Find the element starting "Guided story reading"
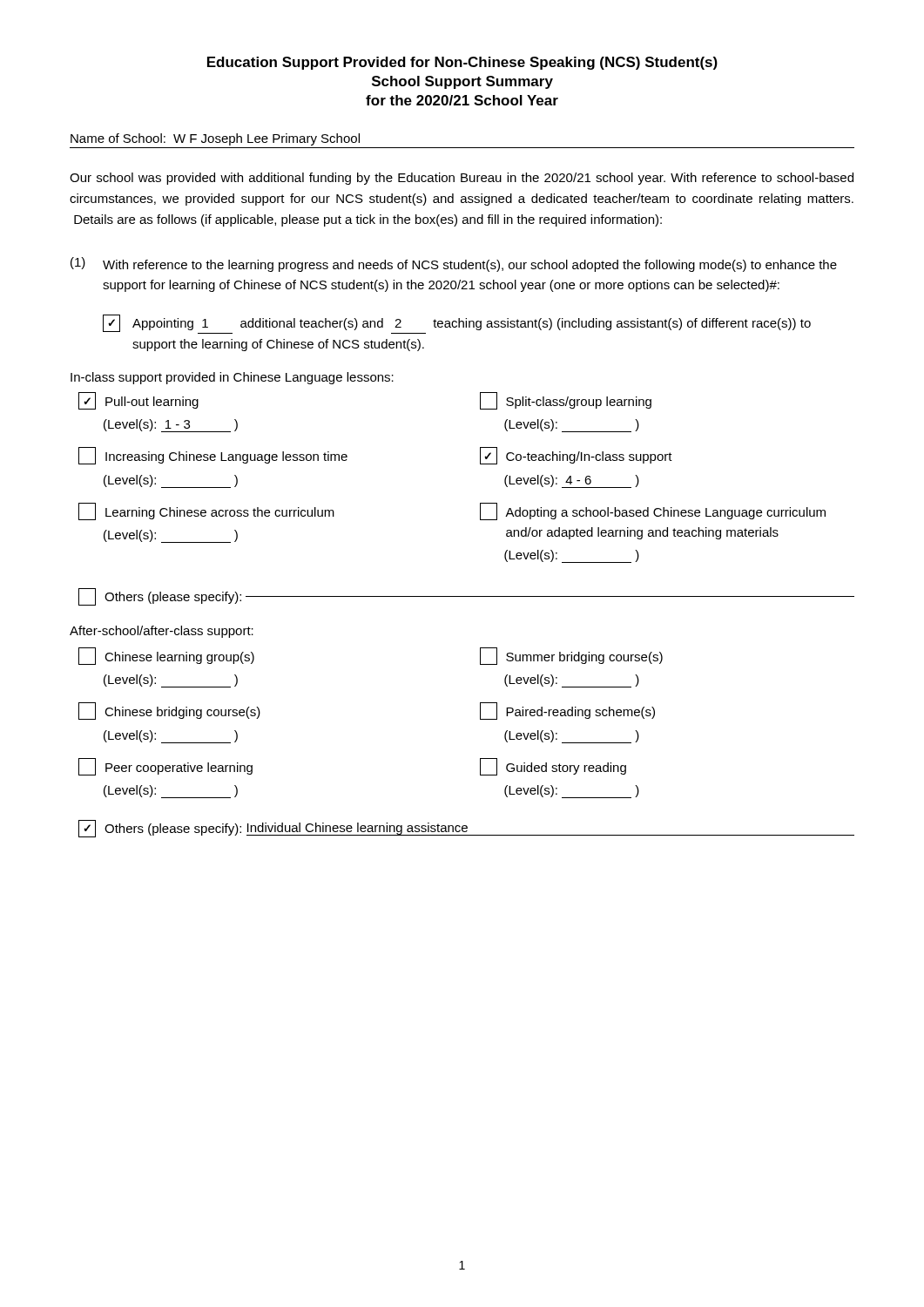This screenshot has height=1307, width=924. [x=553, y=767]
